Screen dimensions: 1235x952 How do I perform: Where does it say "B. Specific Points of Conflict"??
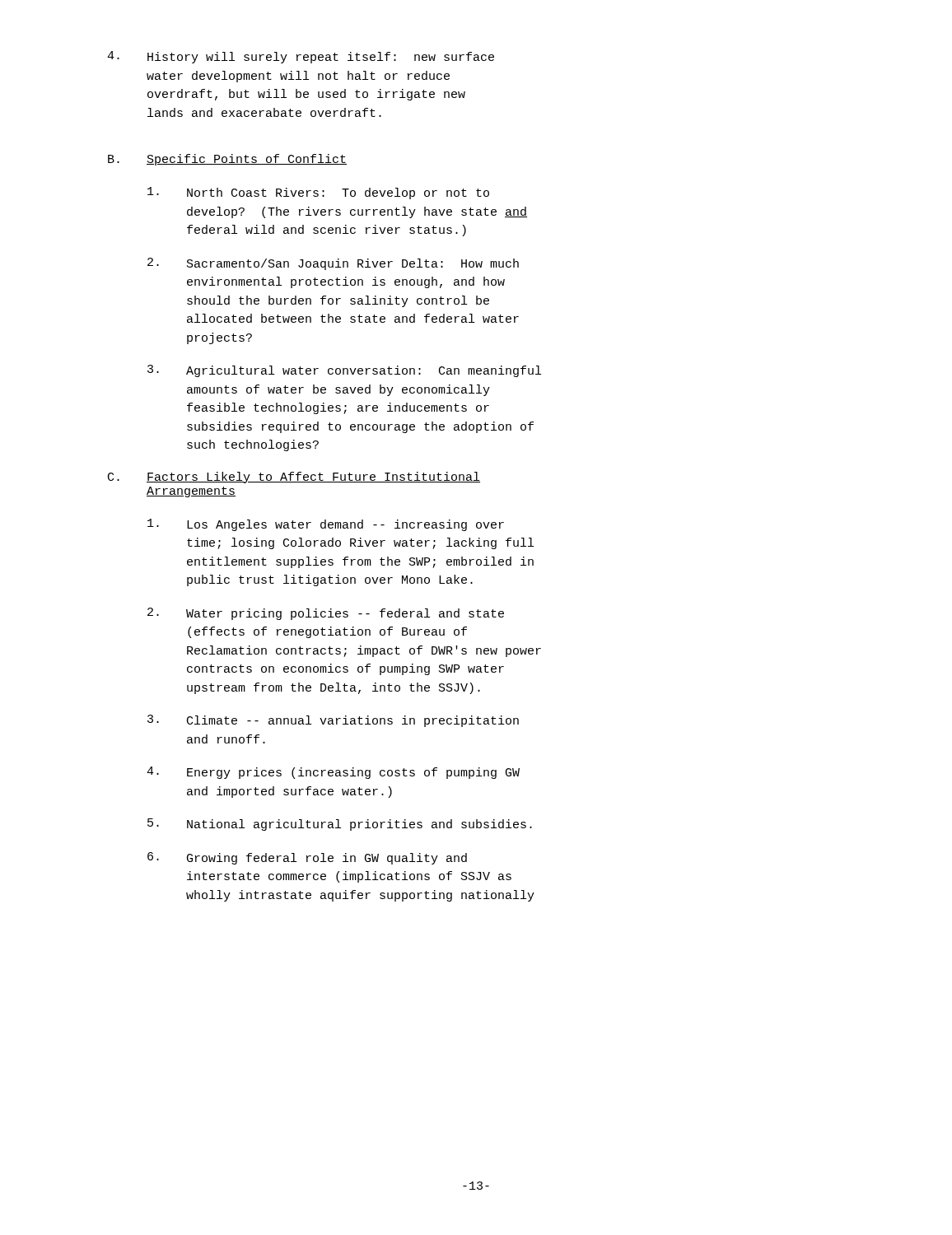click(x=227, y=160)
